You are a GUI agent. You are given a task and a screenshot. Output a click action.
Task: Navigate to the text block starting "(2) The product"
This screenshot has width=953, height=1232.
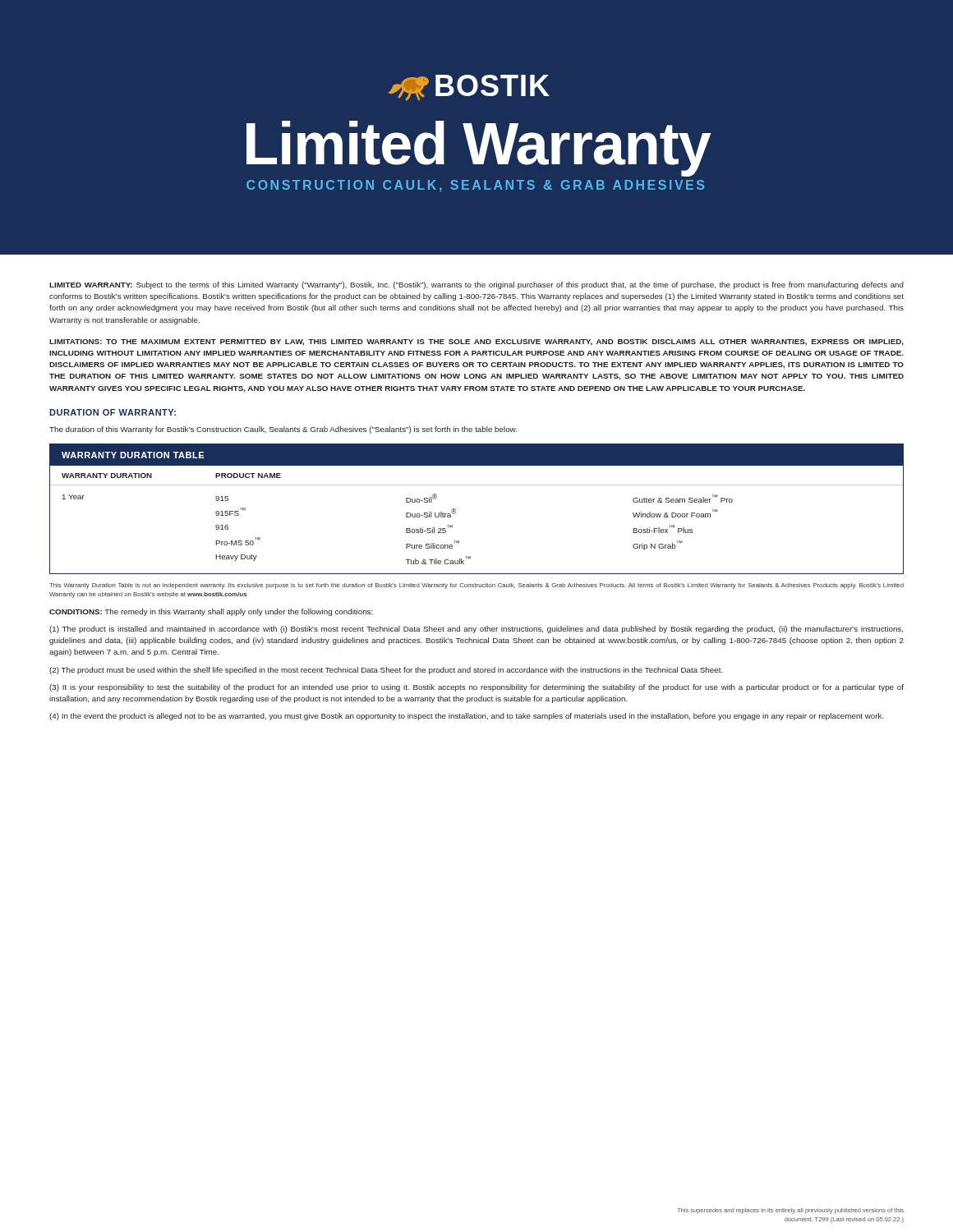(x=386, y=670)
